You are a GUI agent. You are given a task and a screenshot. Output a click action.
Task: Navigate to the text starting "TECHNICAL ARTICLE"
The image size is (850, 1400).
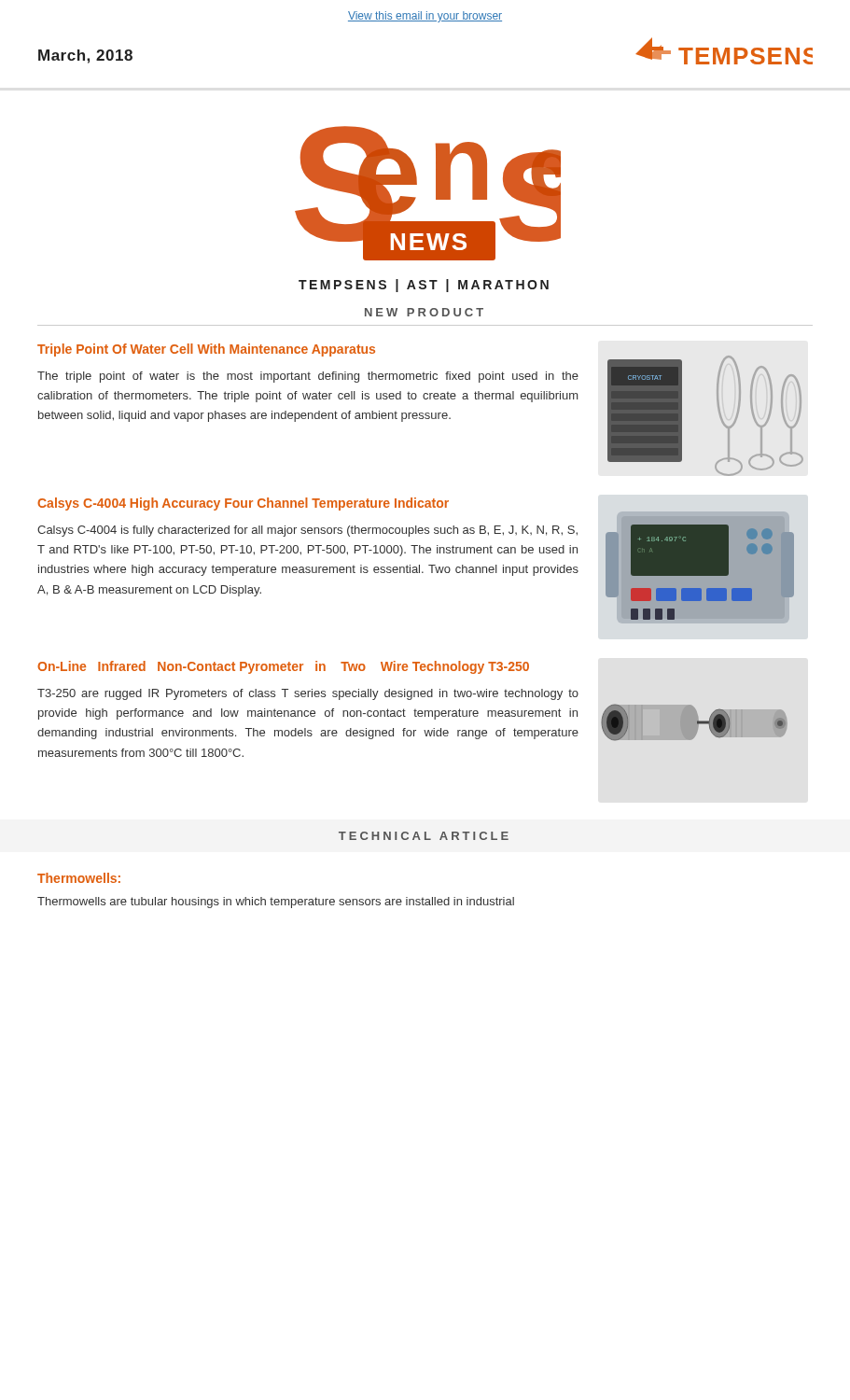click(425, 836)
